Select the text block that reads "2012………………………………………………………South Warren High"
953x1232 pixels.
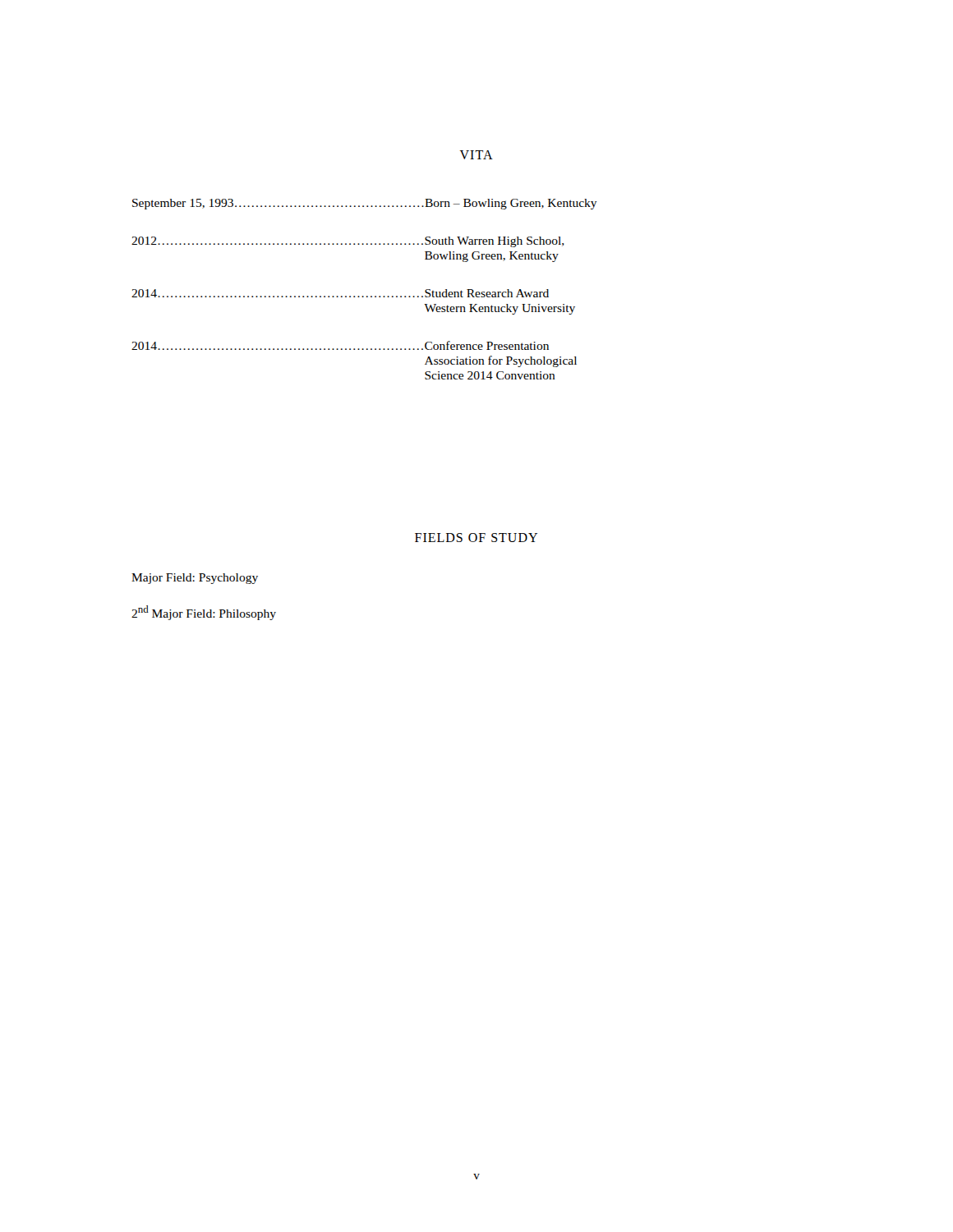tap(476, 248)
